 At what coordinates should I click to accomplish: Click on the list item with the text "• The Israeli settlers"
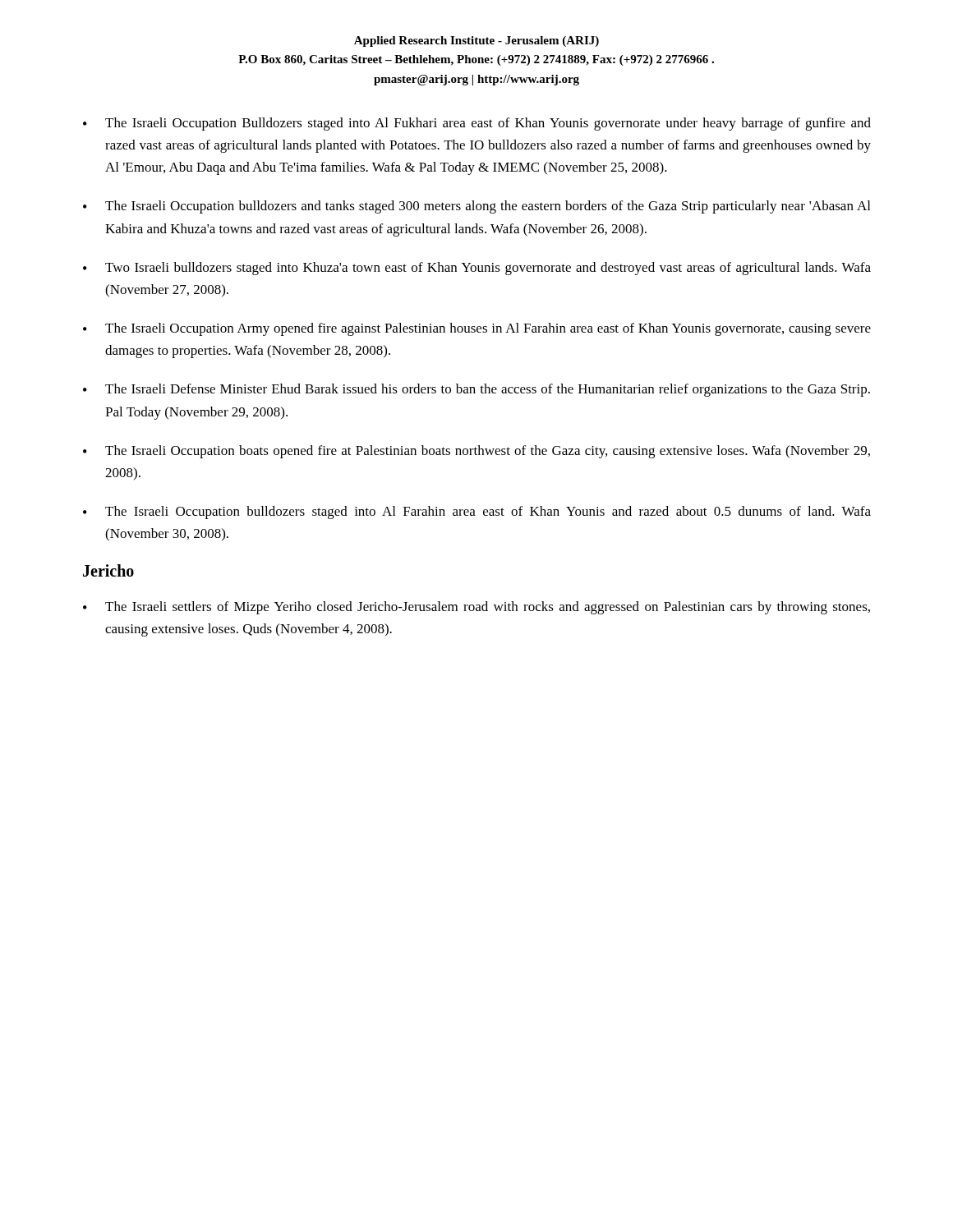[x=476, y=617]
